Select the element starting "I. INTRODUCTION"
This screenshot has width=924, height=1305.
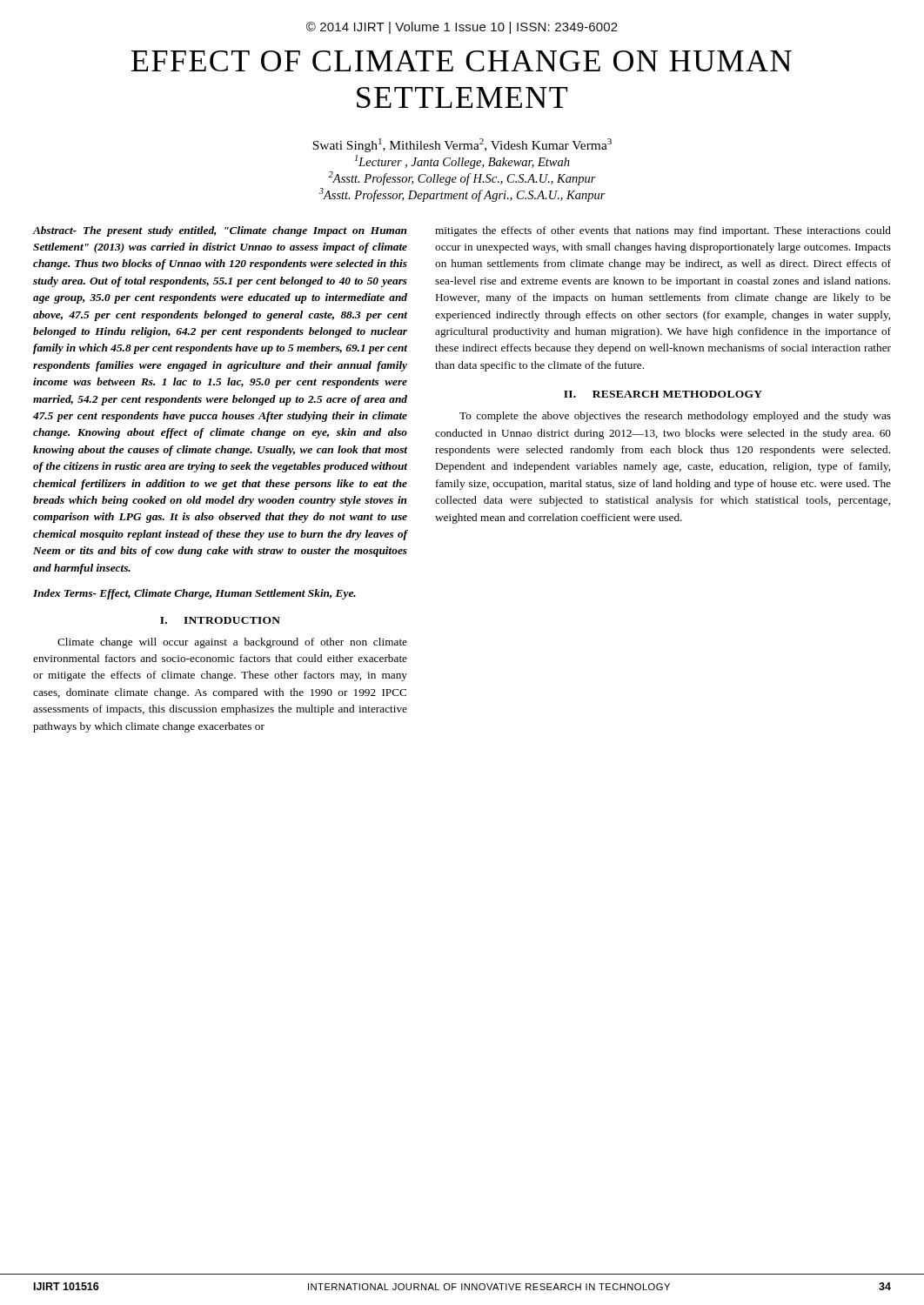220,619
